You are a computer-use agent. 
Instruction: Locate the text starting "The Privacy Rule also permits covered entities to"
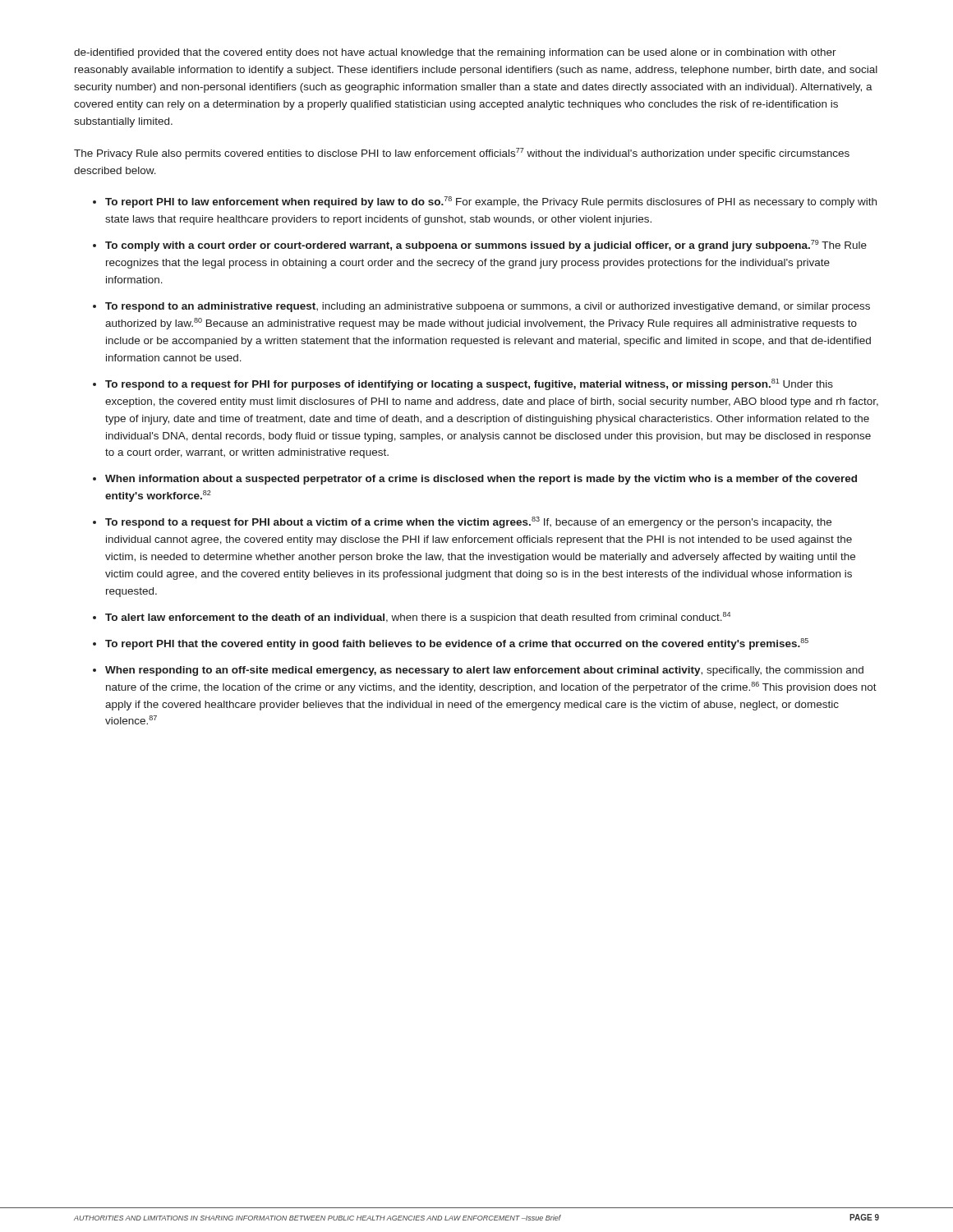[462, 161]
